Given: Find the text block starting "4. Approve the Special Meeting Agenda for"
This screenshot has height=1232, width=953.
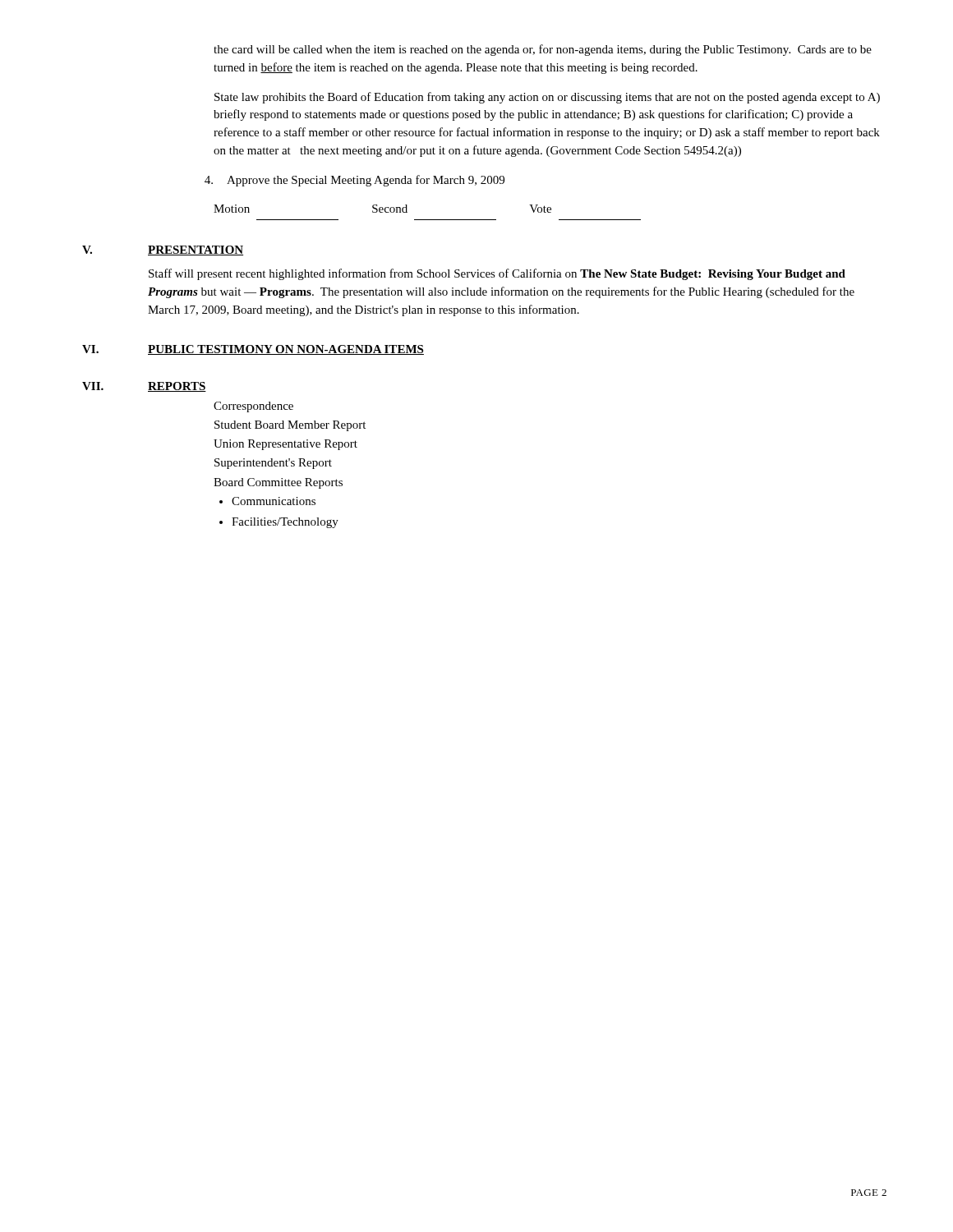Looking at the screenshot, I should tap(354, 181).
